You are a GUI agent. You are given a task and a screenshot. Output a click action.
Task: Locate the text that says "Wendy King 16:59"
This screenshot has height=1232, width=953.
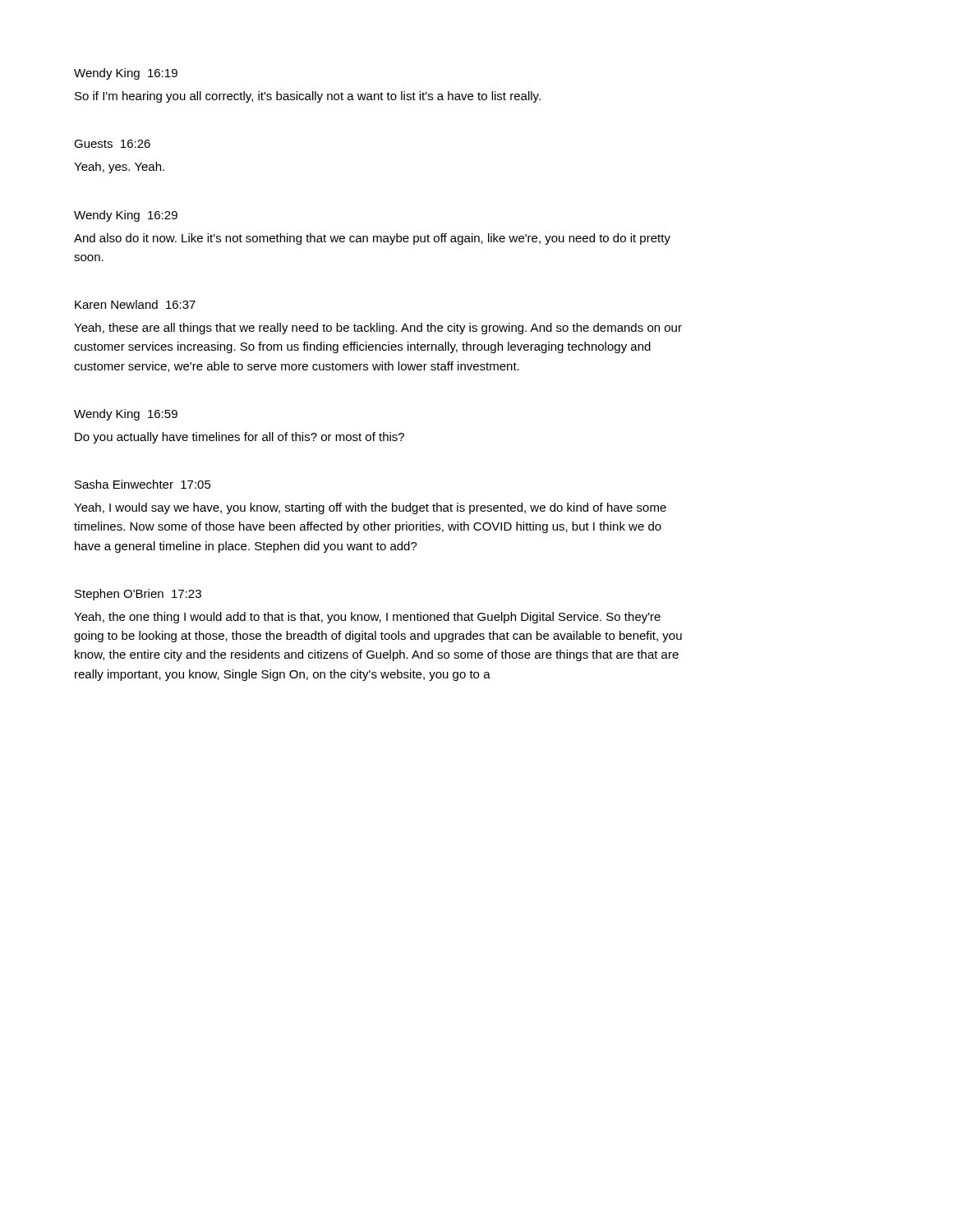pyautogui.click(x=126, y=413)
